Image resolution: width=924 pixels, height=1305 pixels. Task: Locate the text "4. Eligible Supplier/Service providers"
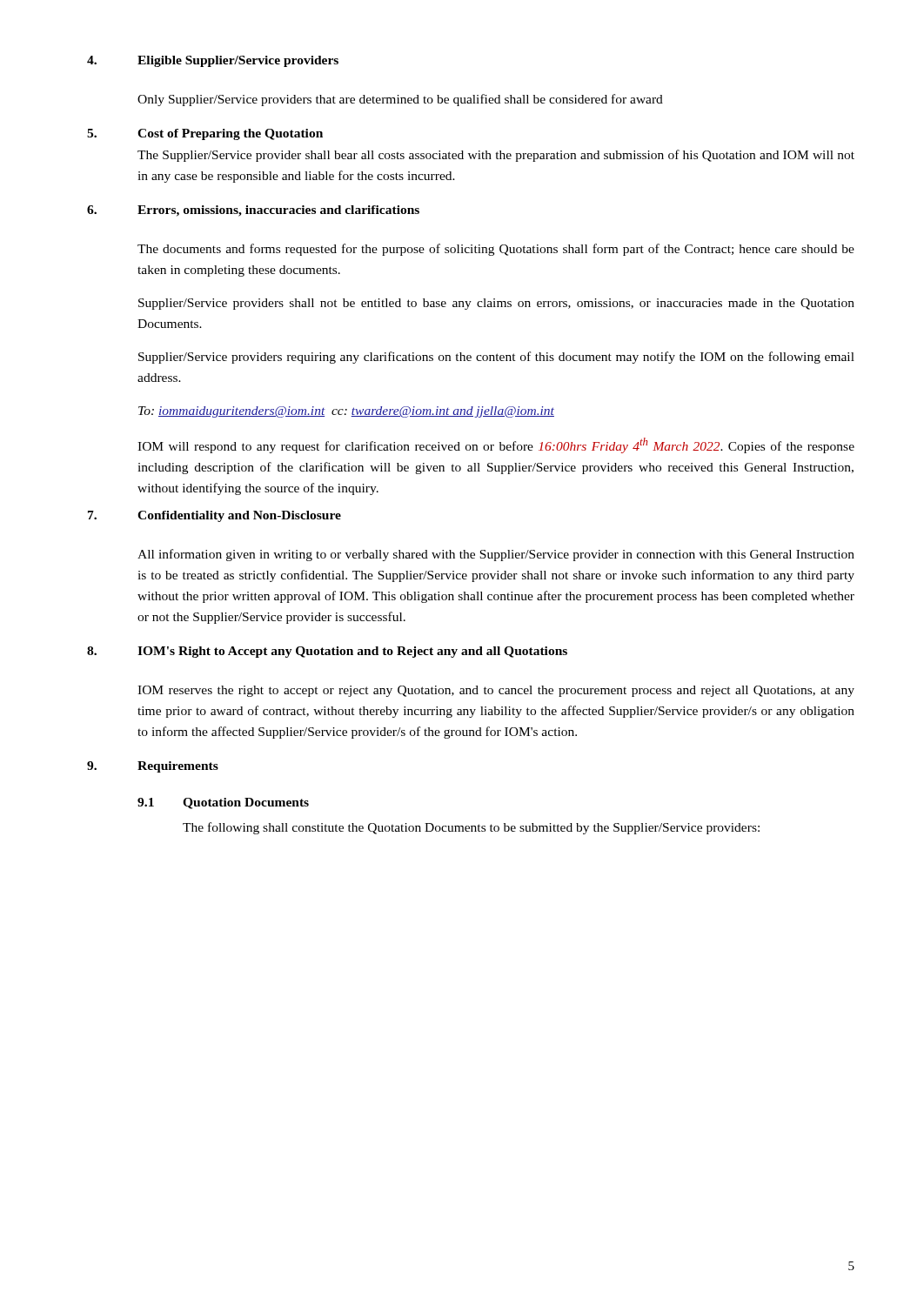tap(213, 61)
